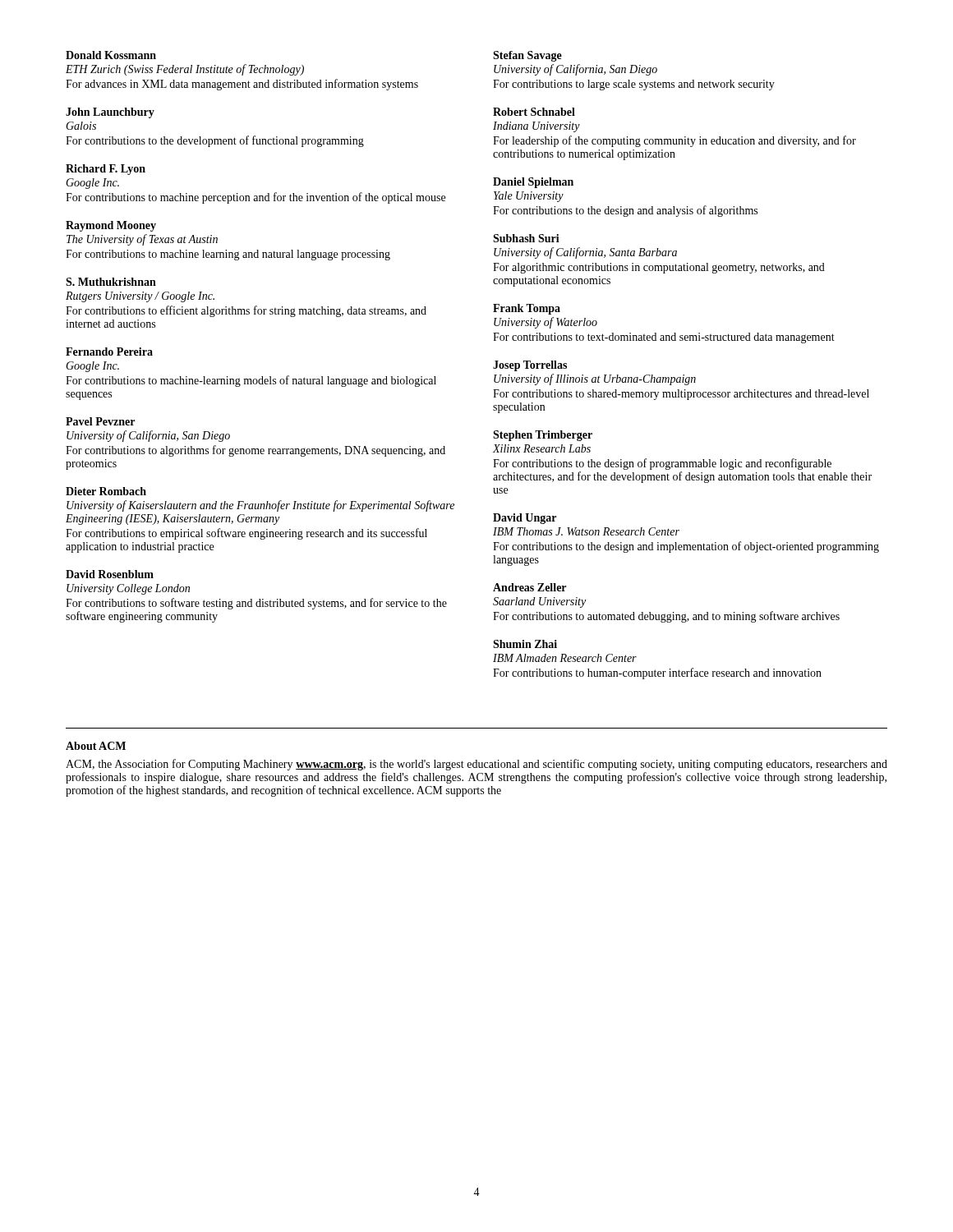The width and height of the screenshot is (953, 1232).
Task: Point to the text starting "About ACM"
Action: pos(96,746)
